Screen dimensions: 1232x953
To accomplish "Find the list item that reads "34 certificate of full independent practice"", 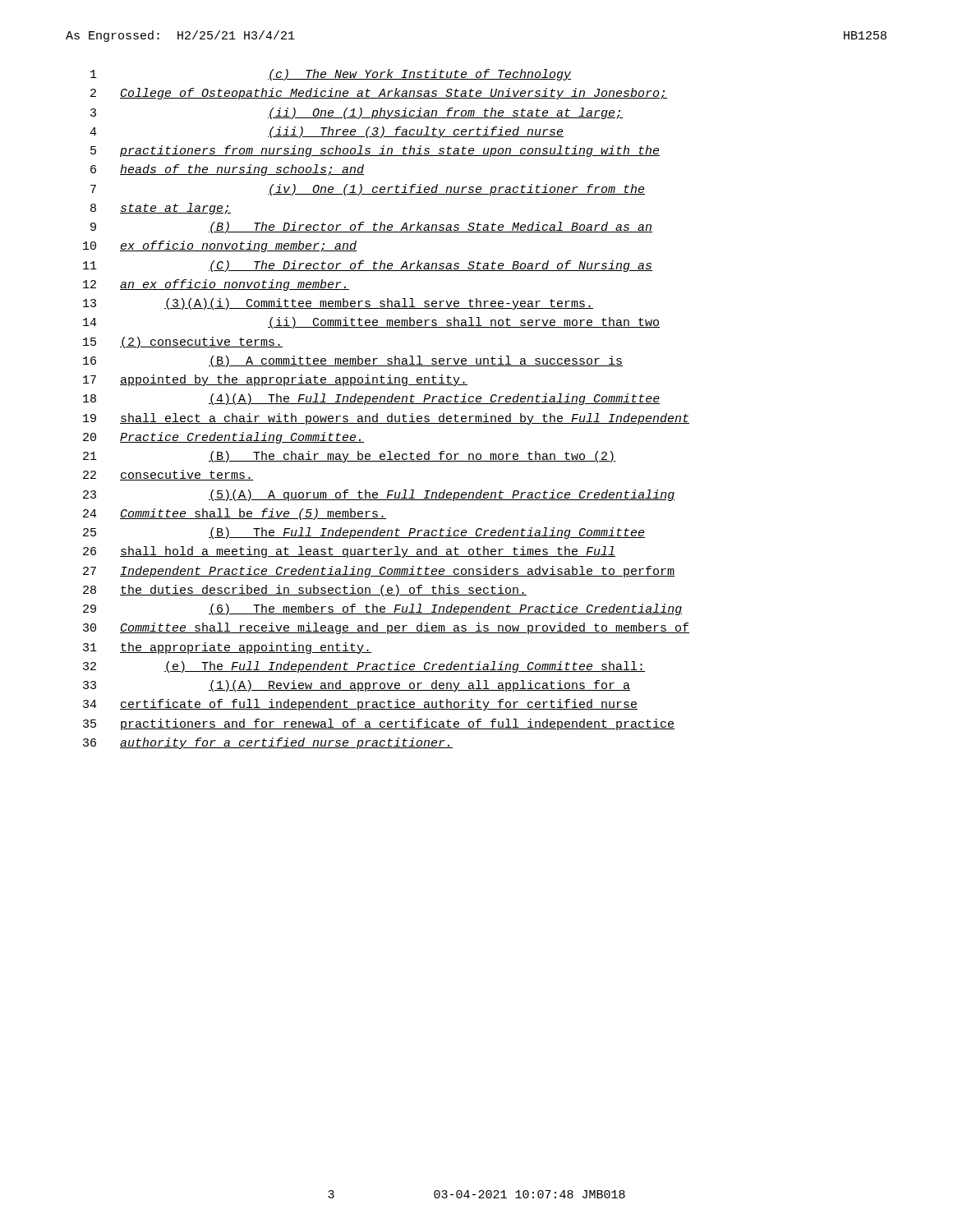I will pyautogui.click(x=476, y=705).
